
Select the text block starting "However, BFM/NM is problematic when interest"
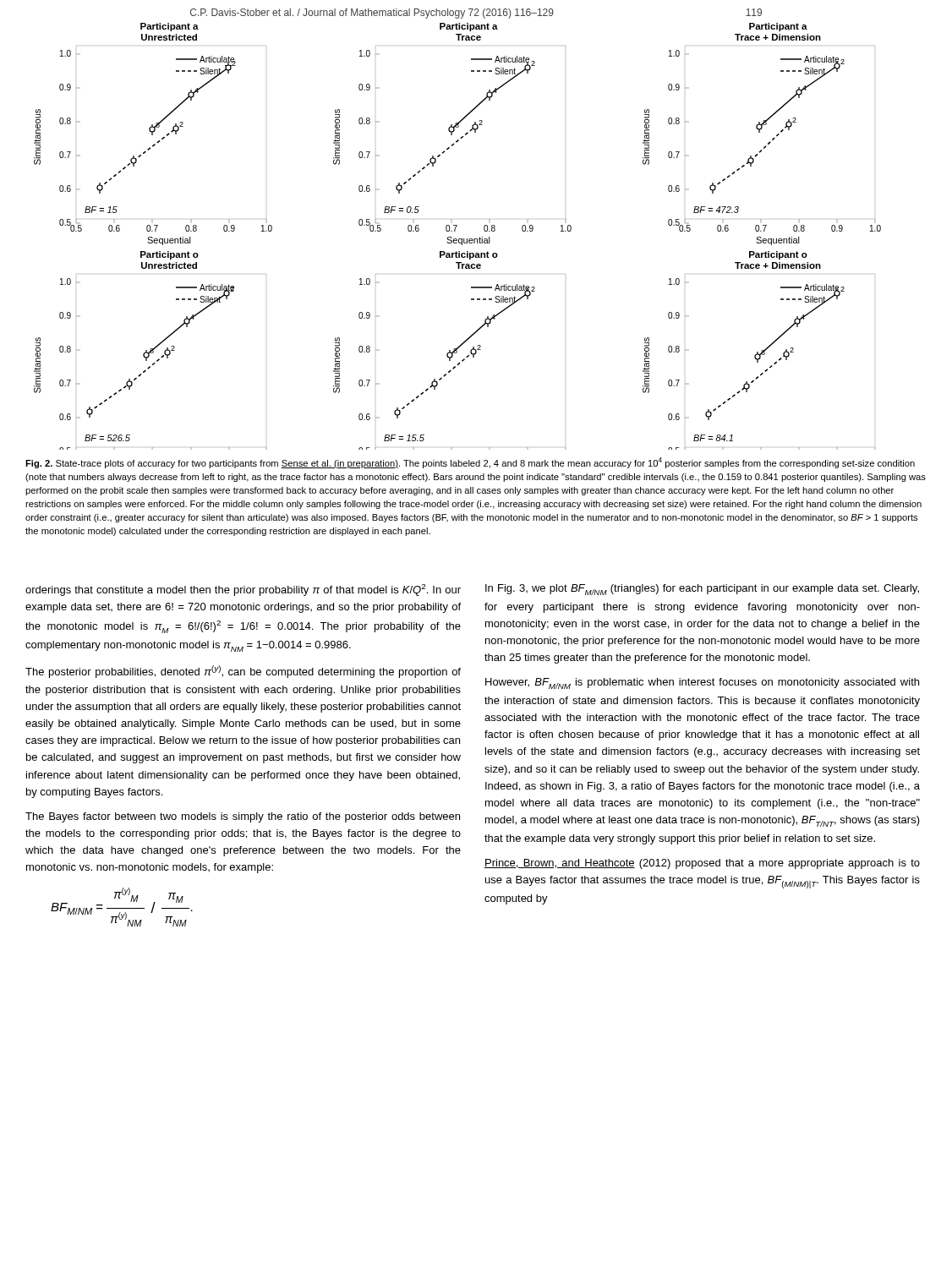[702, 760]
